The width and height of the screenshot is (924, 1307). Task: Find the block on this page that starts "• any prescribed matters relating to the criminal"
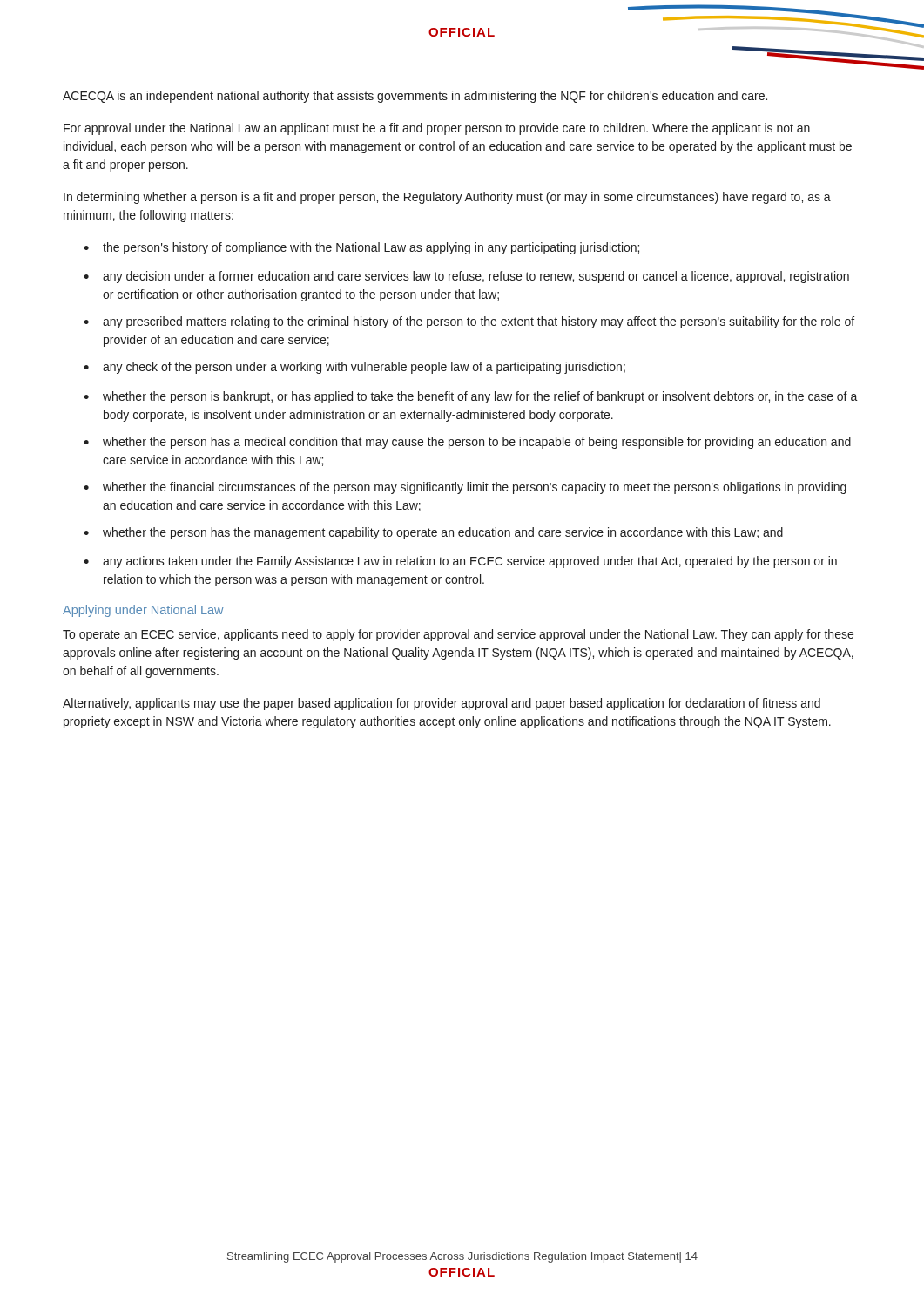472,331
